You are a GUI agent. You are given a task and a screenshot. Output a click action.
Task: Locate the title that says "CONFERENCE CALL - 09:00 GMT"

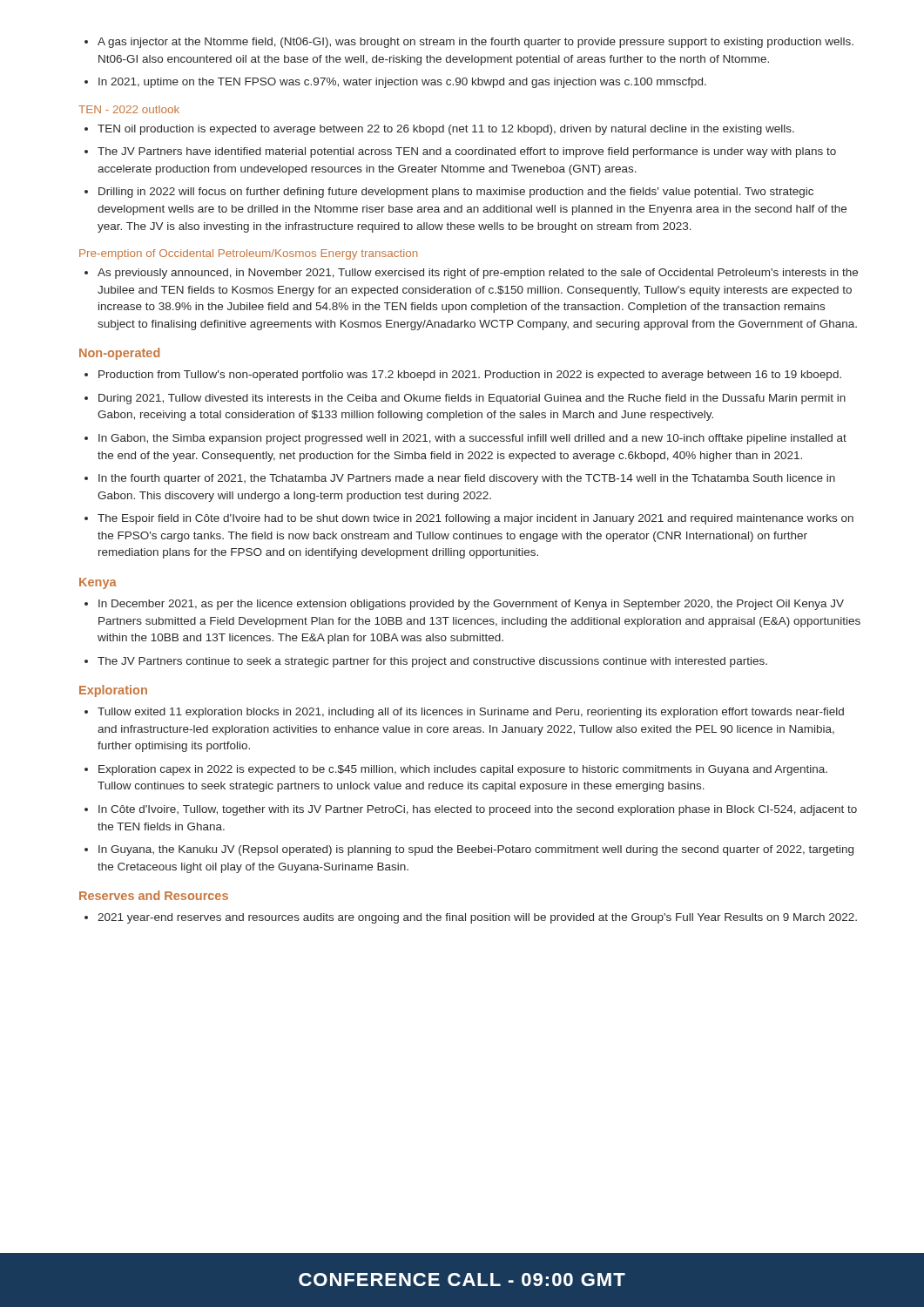(x=462, y=1280)
